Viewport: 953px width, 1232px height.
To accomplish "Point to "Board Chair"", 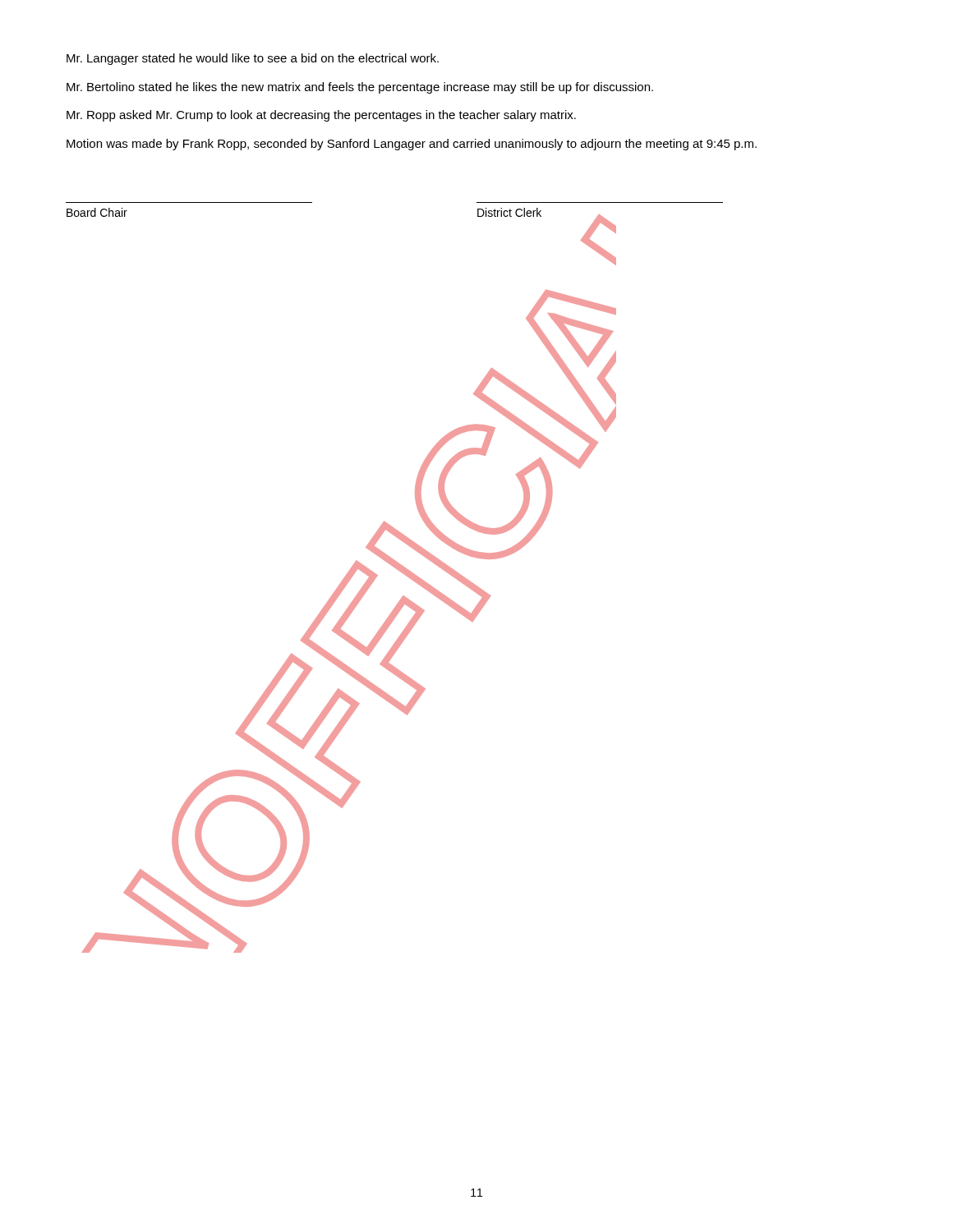I will click(x=222, y=211).
